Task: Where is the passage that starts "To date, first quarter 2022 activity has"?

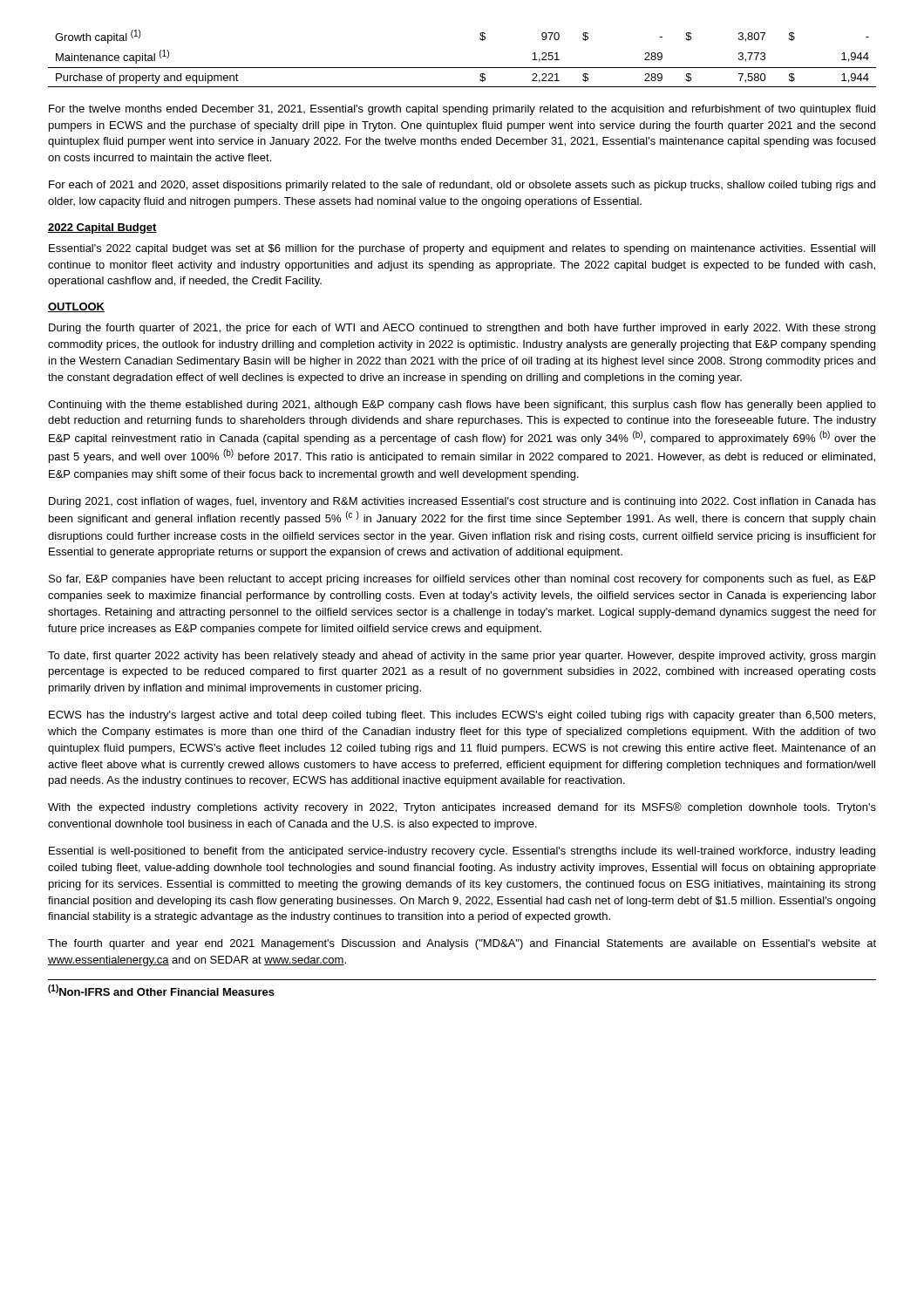Action: pyautogui.click(x=462, y=671)
